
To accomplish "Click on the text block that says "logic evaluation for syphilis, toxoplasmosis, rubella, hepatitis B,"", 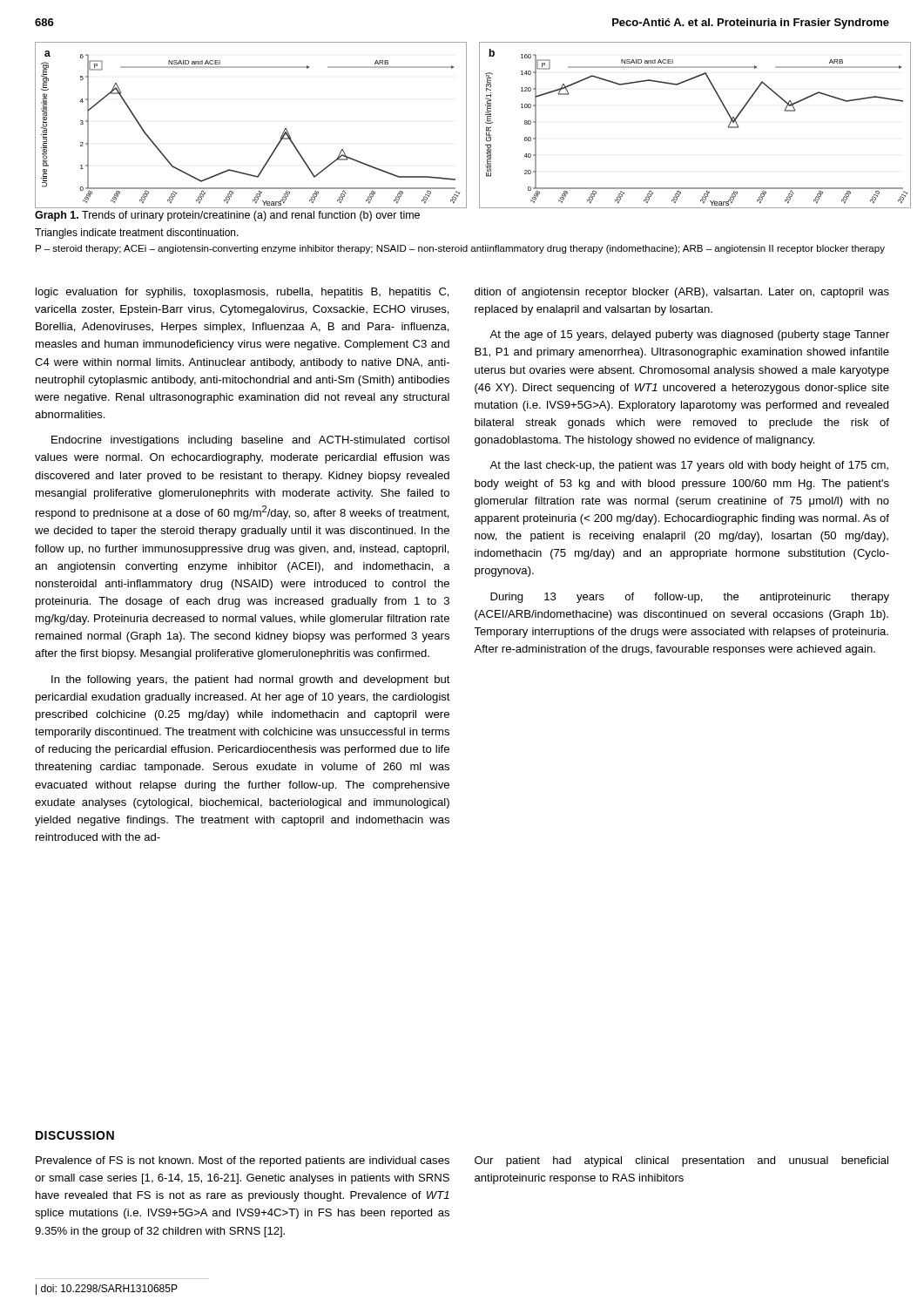I will tap(242, 353).
